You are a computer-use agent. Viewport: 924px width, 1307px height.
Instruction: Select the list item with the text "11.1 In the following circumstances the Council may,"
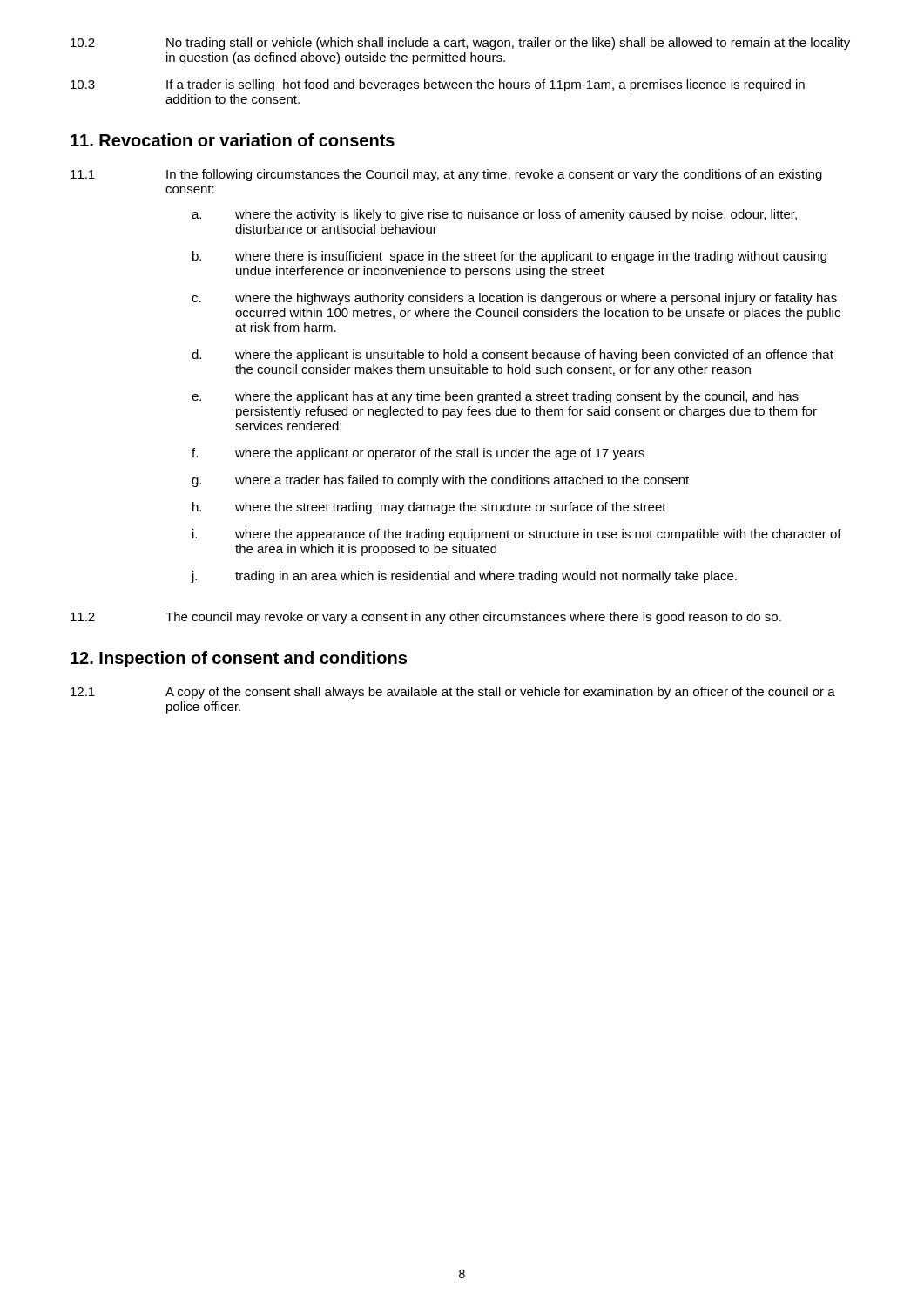coord(462,381)
